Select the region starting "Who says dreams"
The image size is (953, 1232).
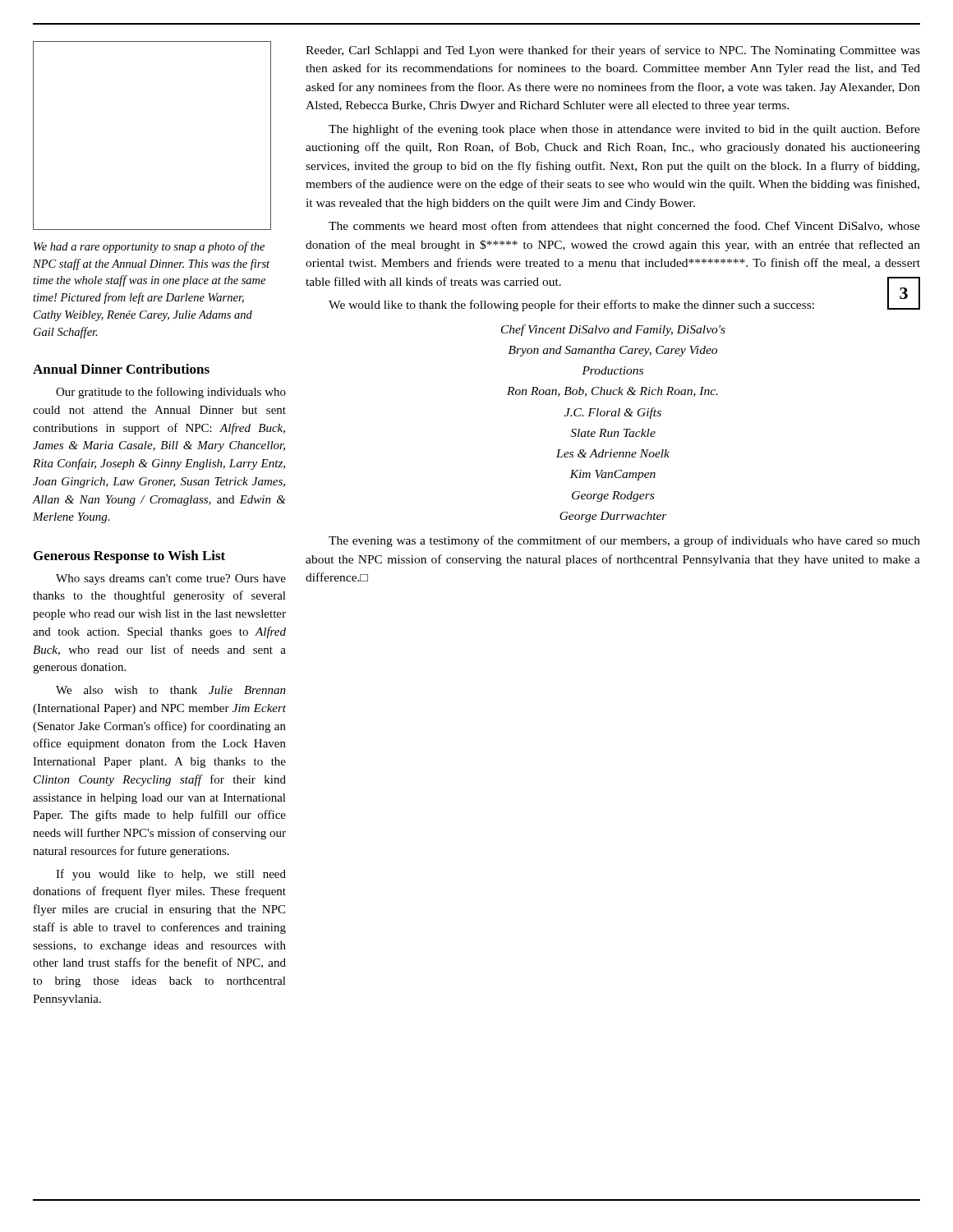[x=159, y=623]
